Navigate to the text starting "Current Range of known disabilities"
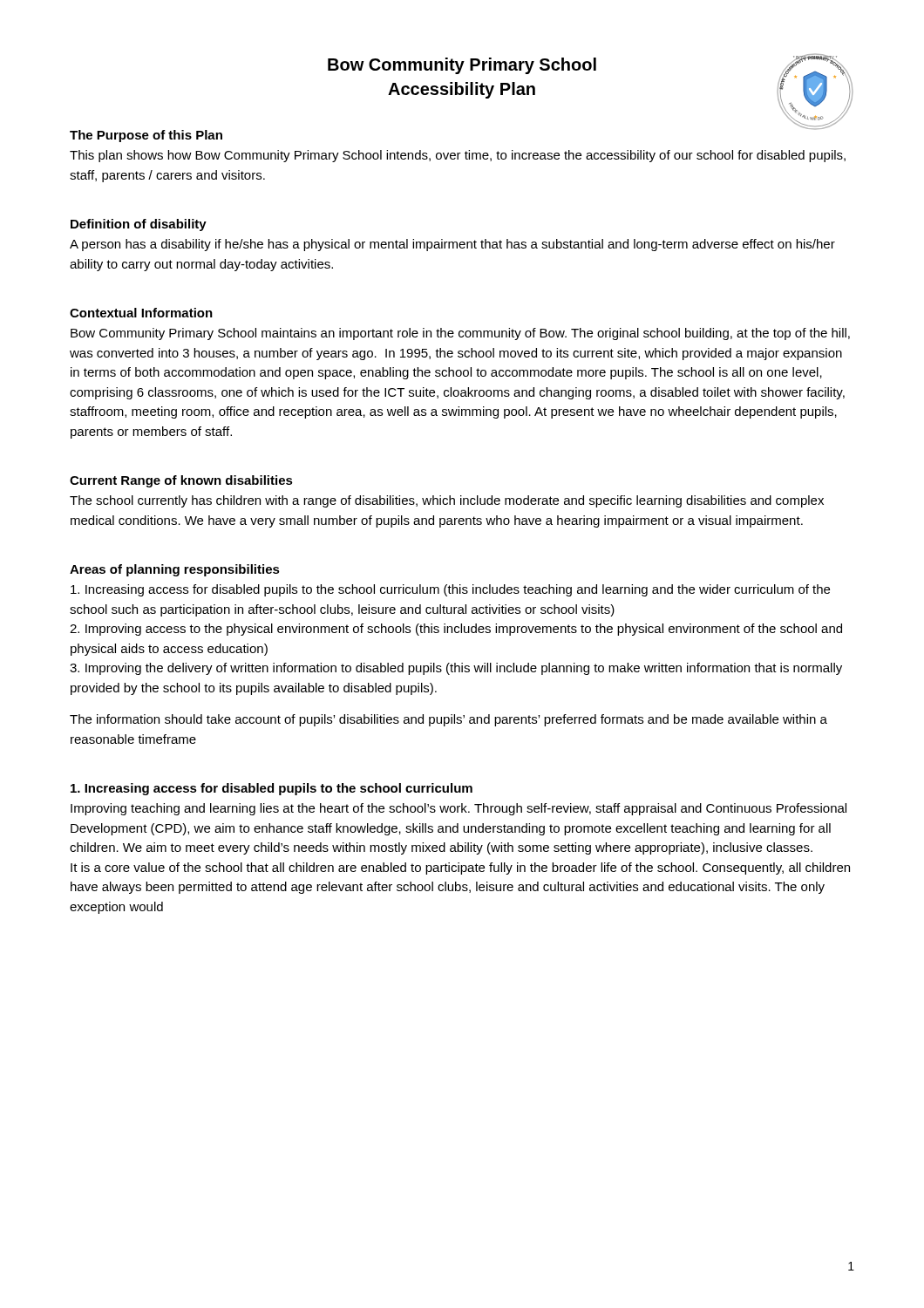 [181, 480]
